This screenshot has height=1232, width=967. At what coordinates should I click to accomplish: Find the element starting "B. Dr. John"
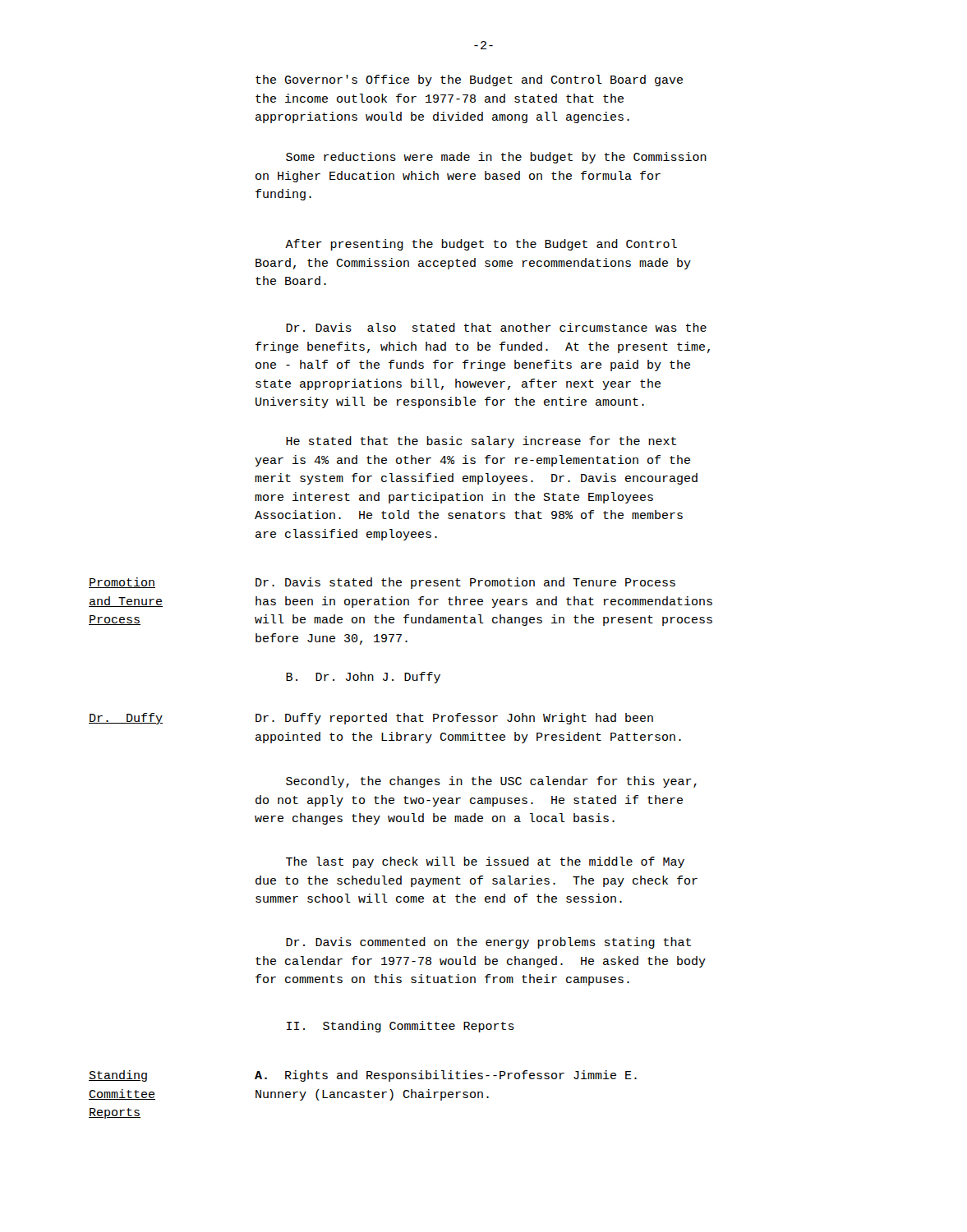point(348,678)
